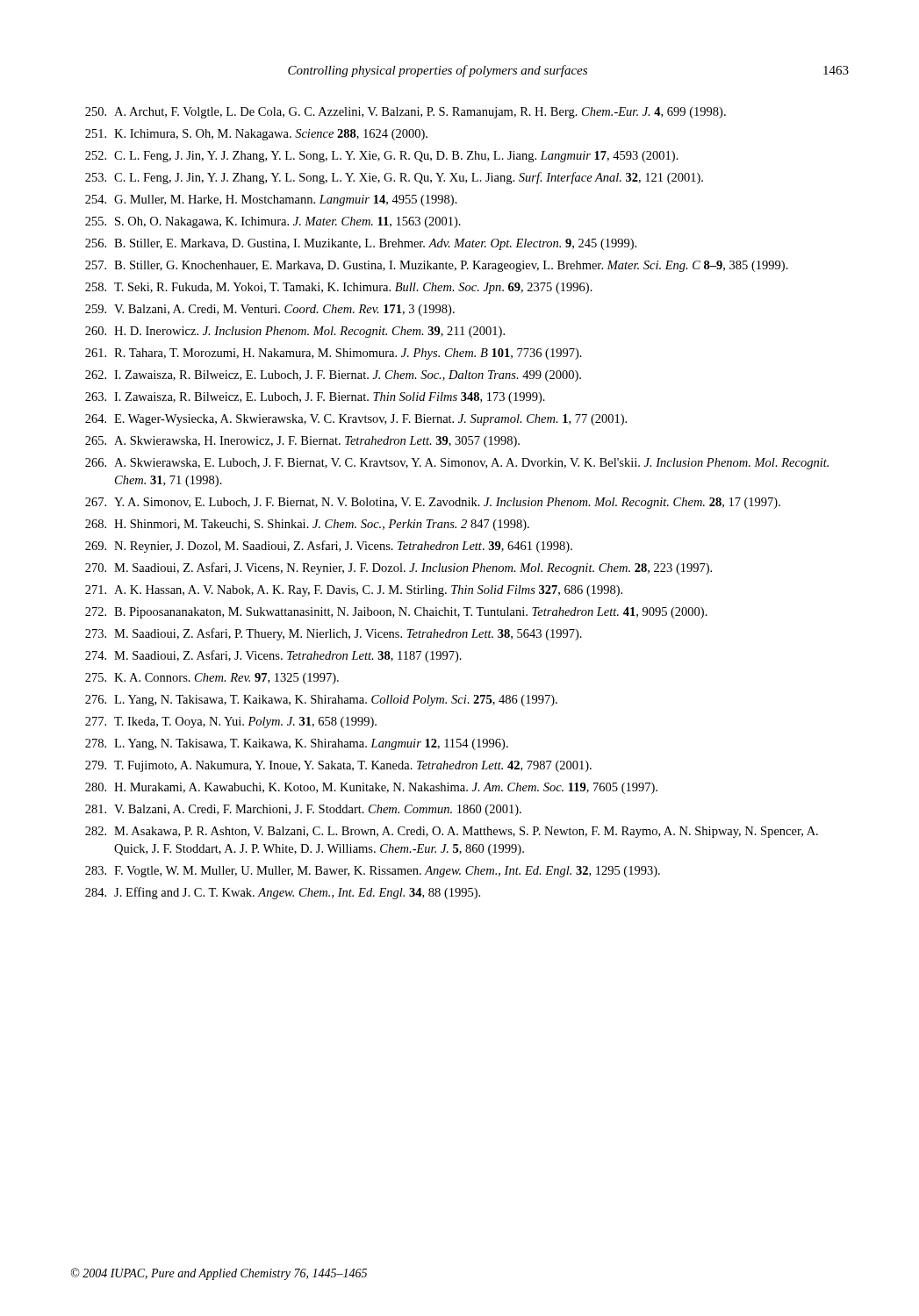Select the list item with the text "256. B. Stiller, E. Markava, D. Gustina, I."

[x=460, y=243]
